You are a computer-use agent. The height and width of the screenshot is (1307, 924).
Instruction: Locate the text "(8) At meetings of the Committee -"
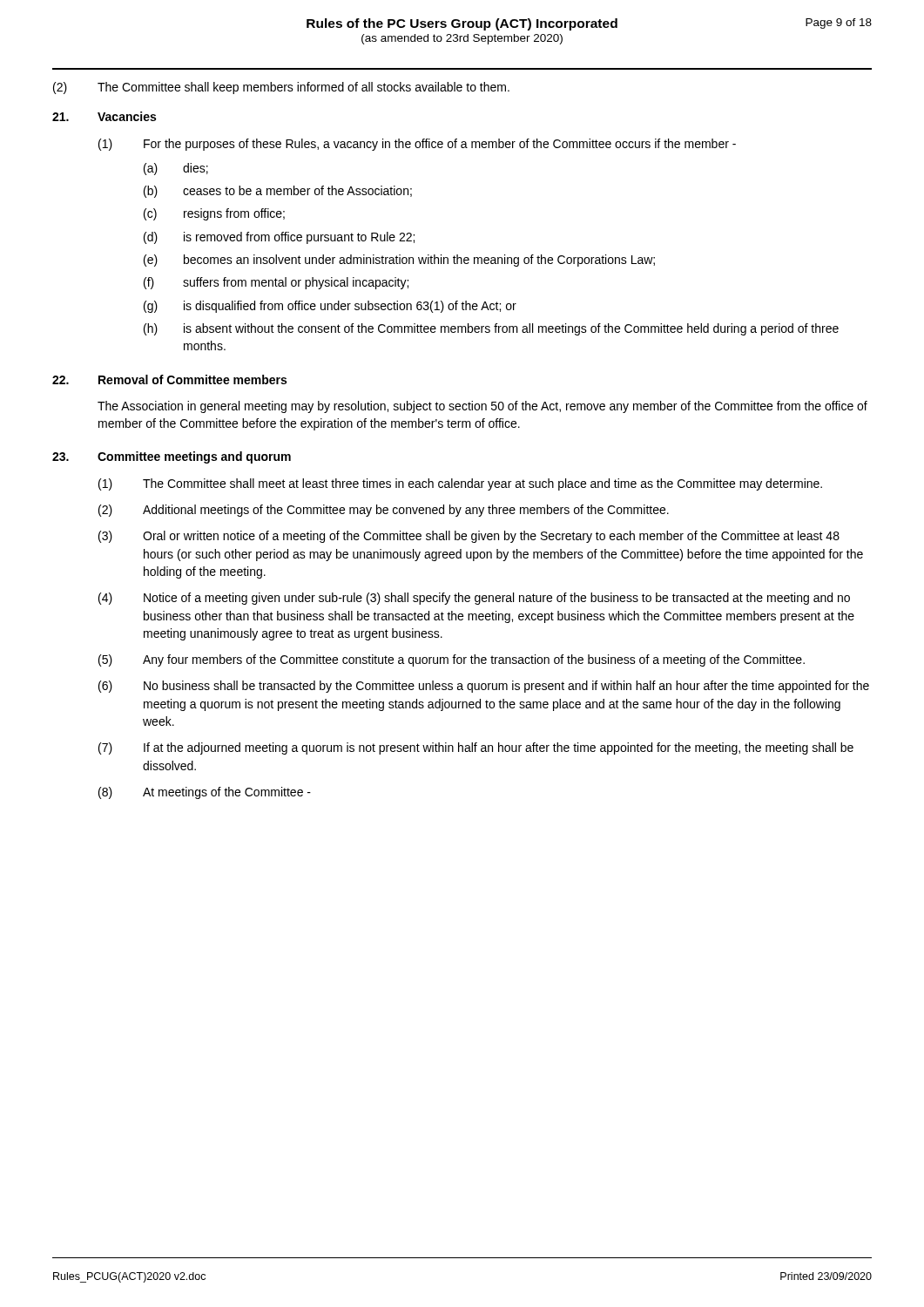pyautogui.click(x=205, y=793)
